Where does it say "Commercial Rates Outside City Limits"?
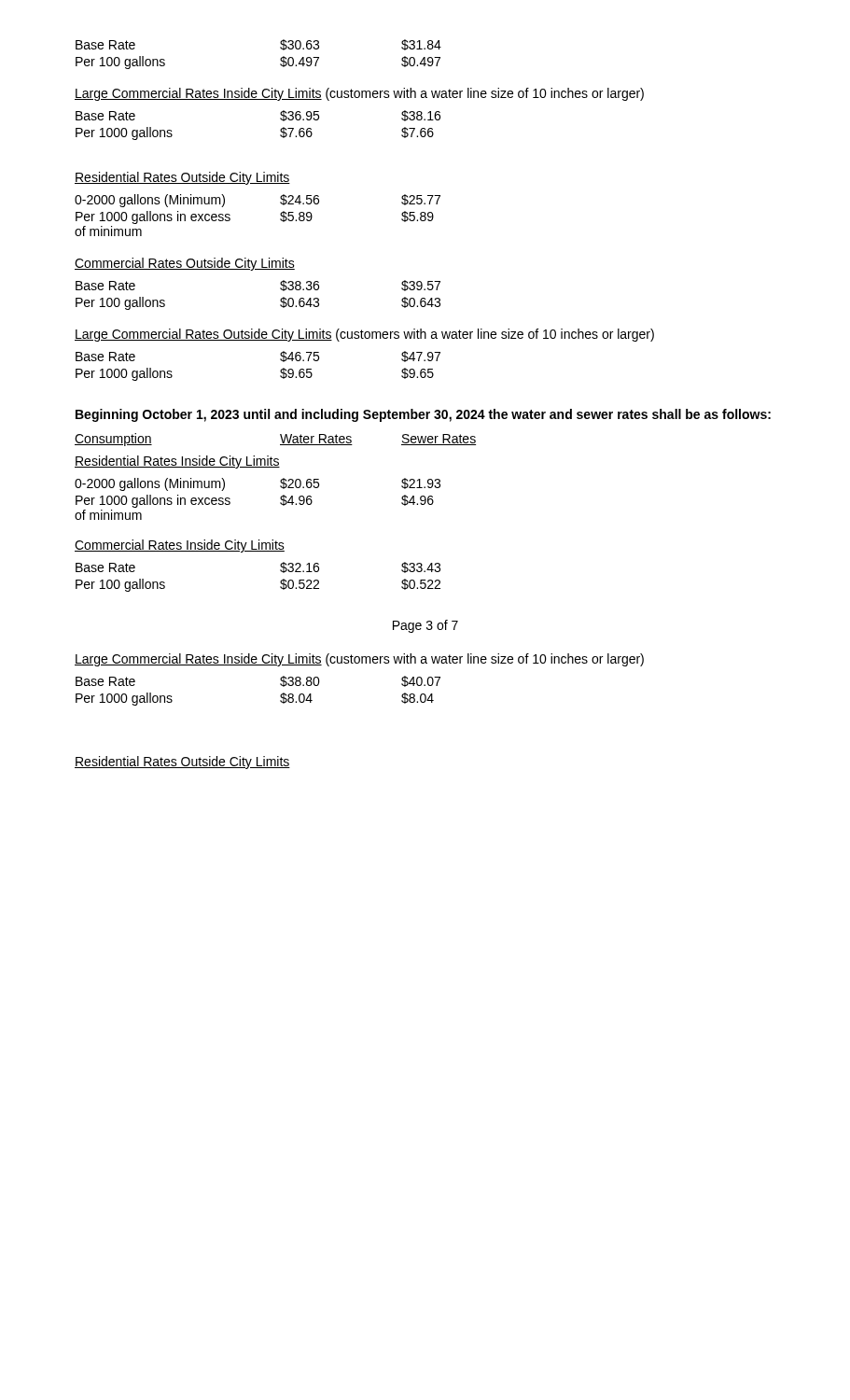This screenshot has width=850, height=1400. pyautogui.click(x=185, y=263)
